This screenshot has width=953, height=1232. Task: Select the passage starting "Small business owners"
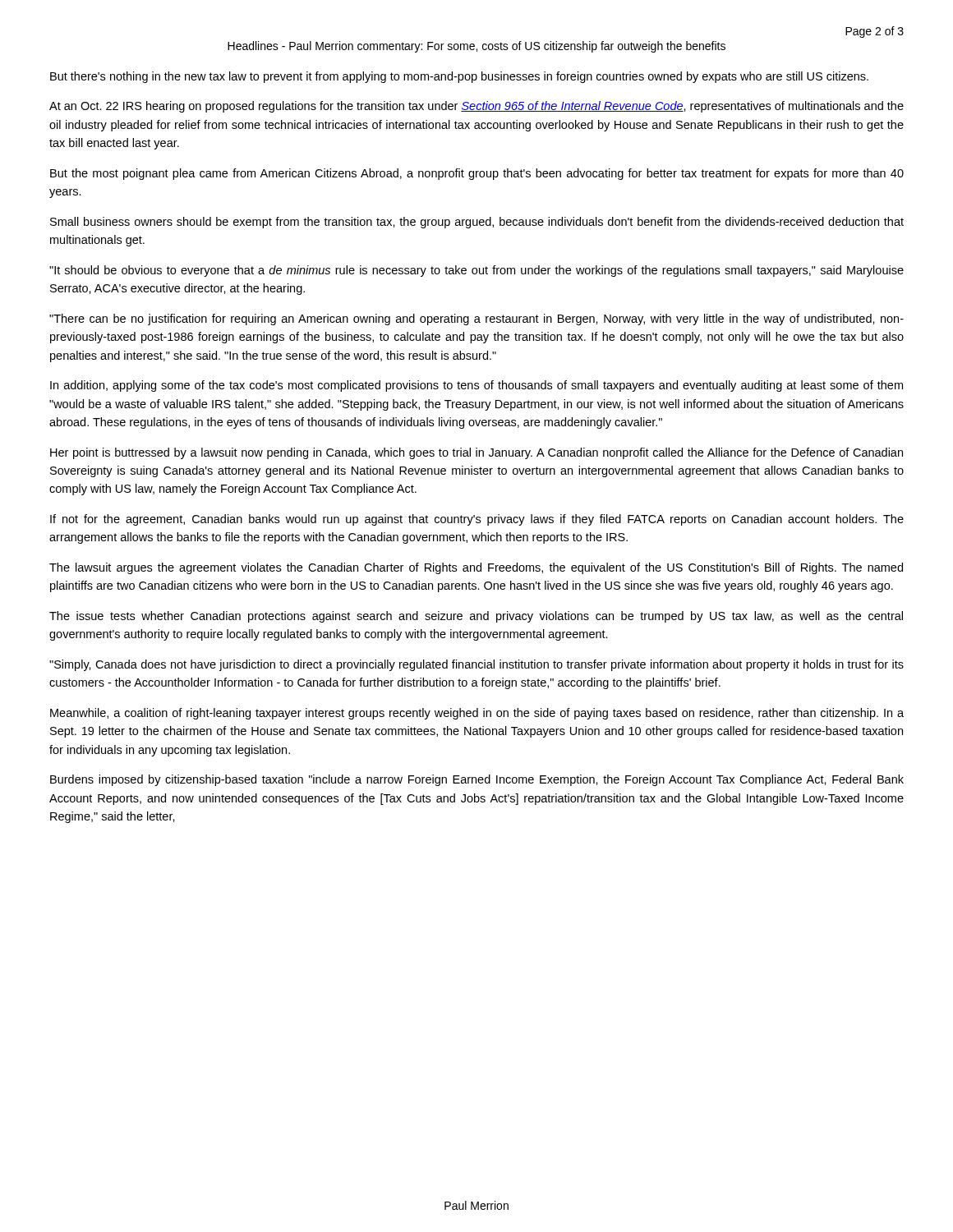476,231
